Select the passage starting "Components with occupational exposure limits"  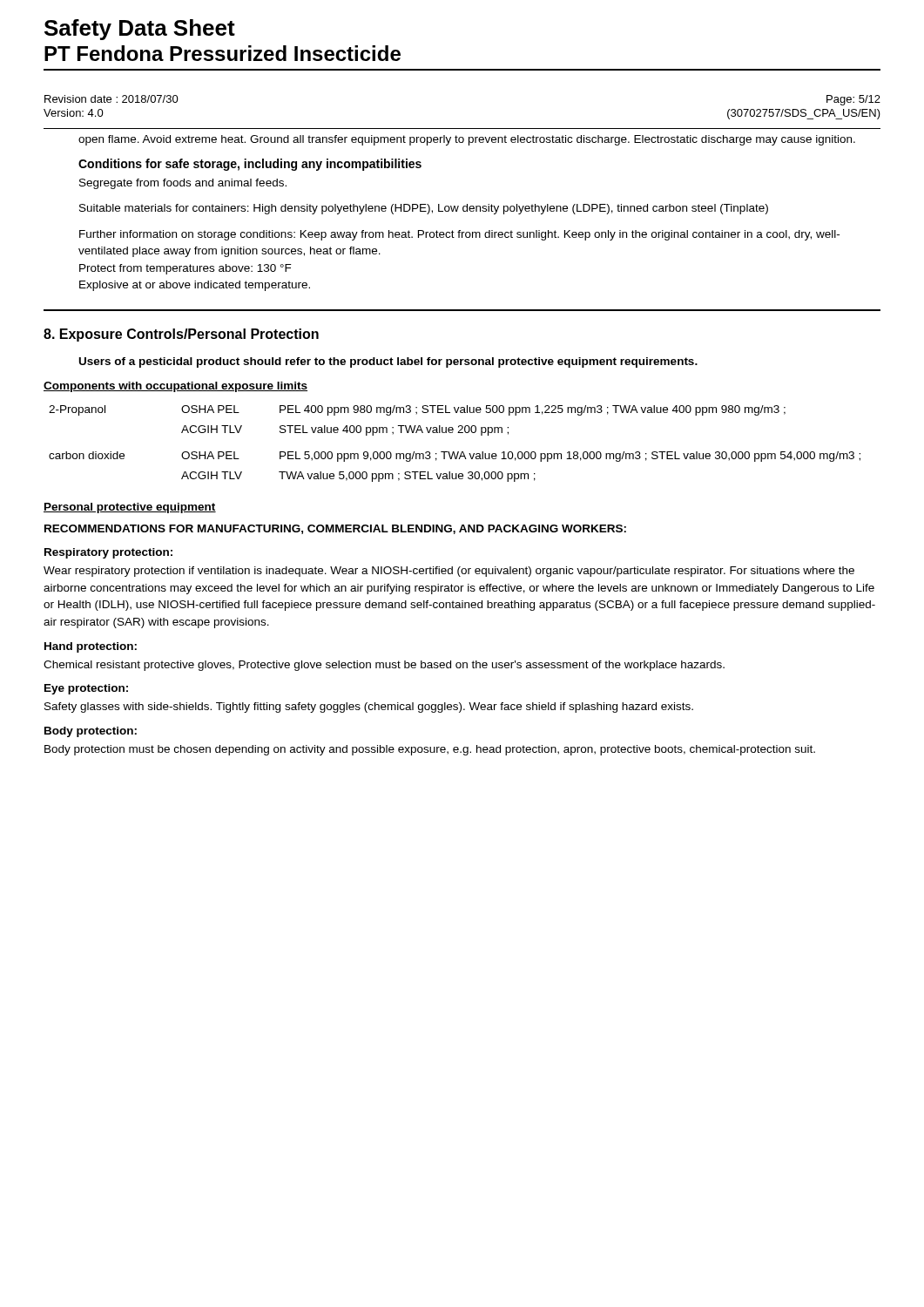click(x=175, y=385)
